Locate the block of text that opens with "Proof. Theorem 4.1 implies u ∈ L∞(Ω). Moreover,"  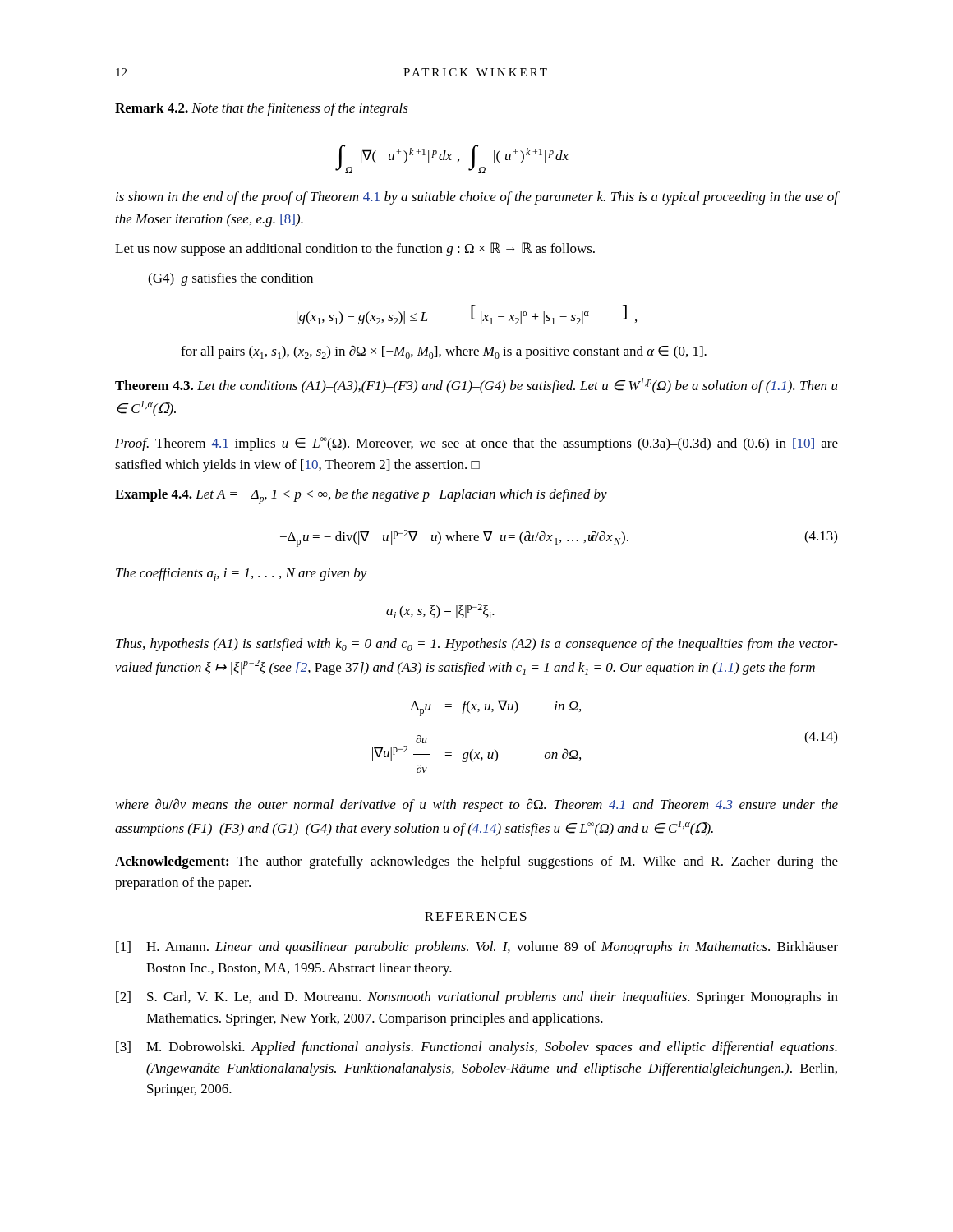coord(476,453)
